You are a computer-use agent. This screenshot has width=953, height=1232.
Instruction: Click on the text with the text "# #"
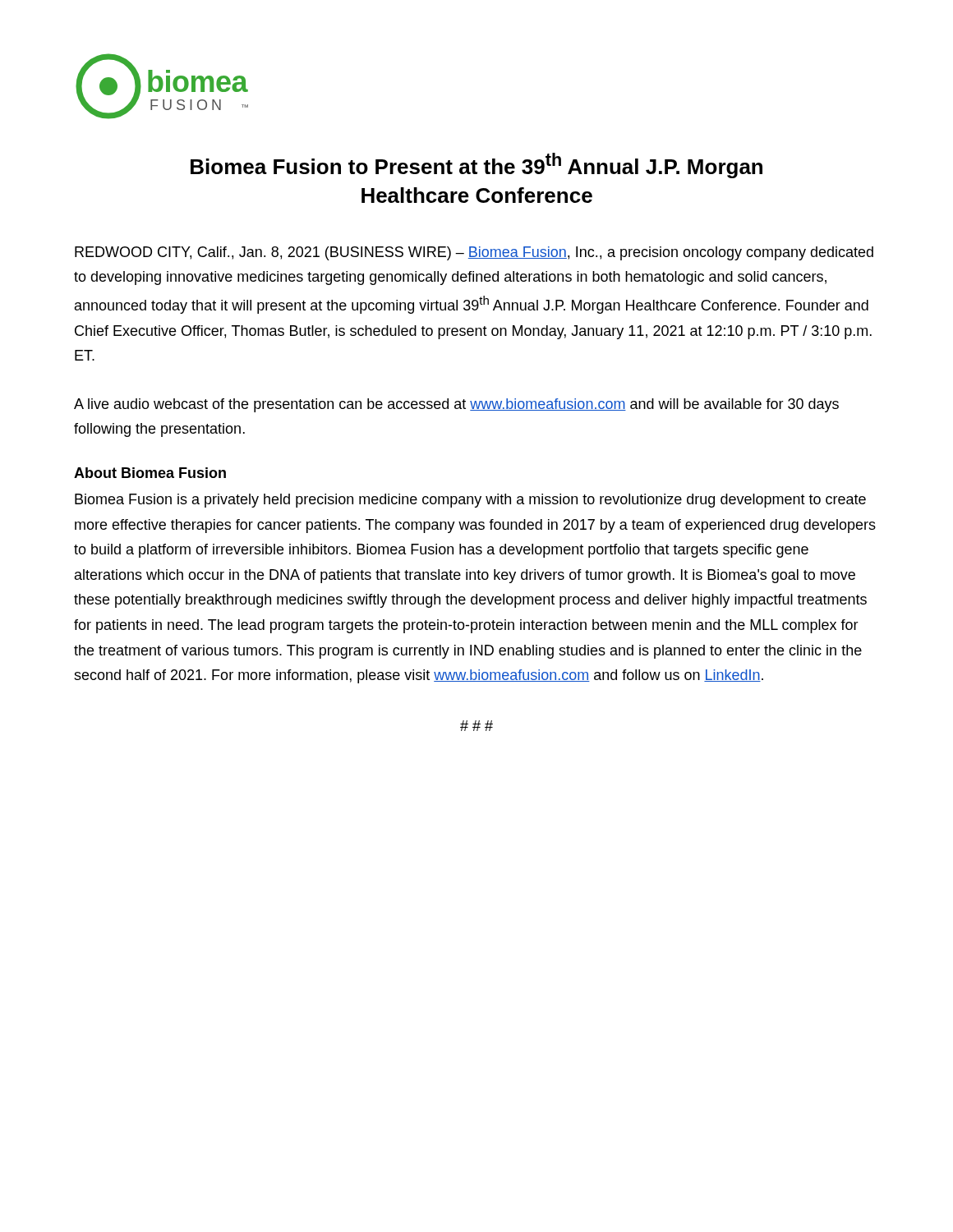[x=476, y=726]
